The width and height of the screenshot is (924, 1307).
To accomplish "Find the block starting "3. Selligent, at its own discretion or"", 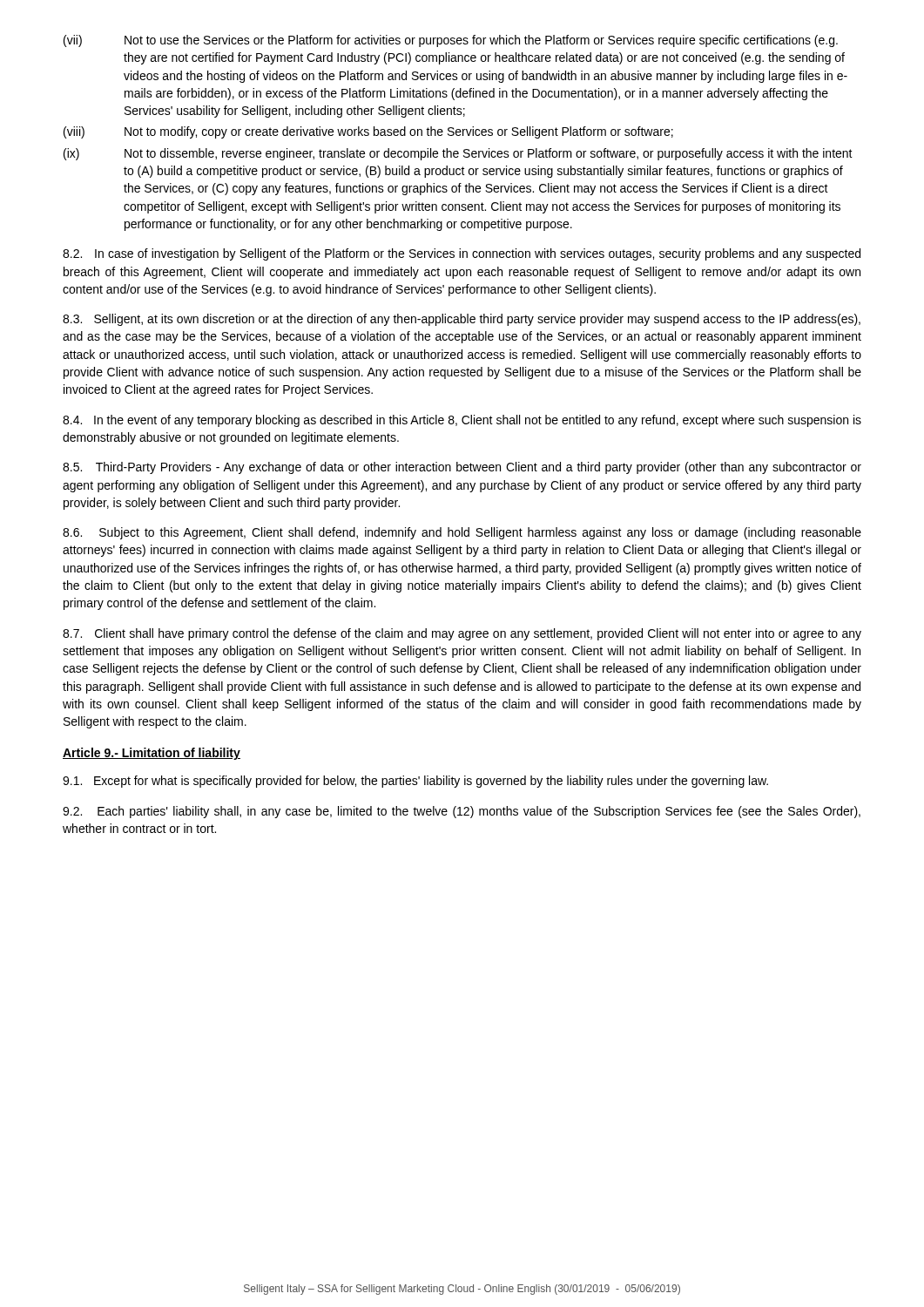I will (x=462, y=354).
